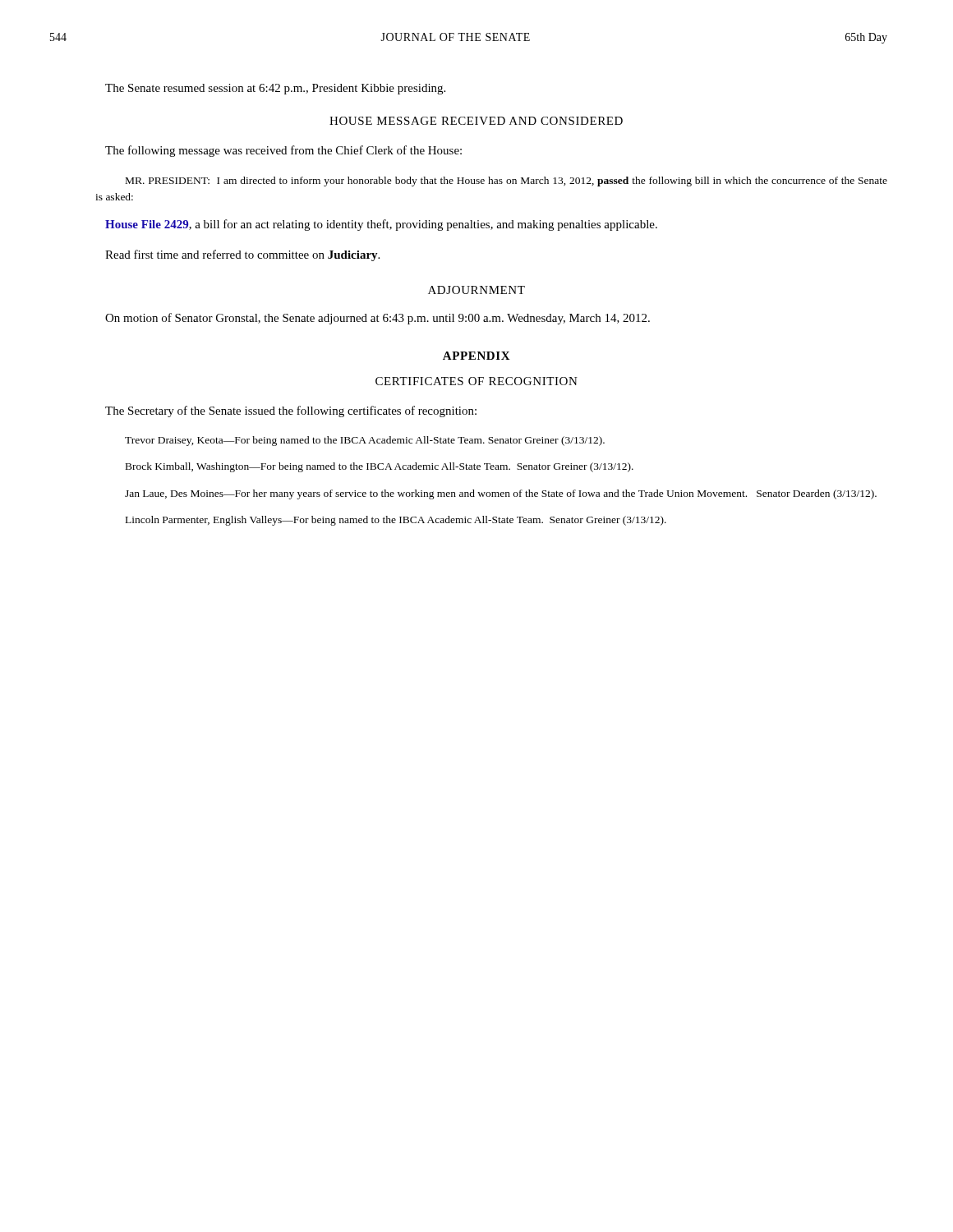Point to the element starting "Brock Kimball, Washington—For being named"
953x1232 pixels.
pos(379,466)
